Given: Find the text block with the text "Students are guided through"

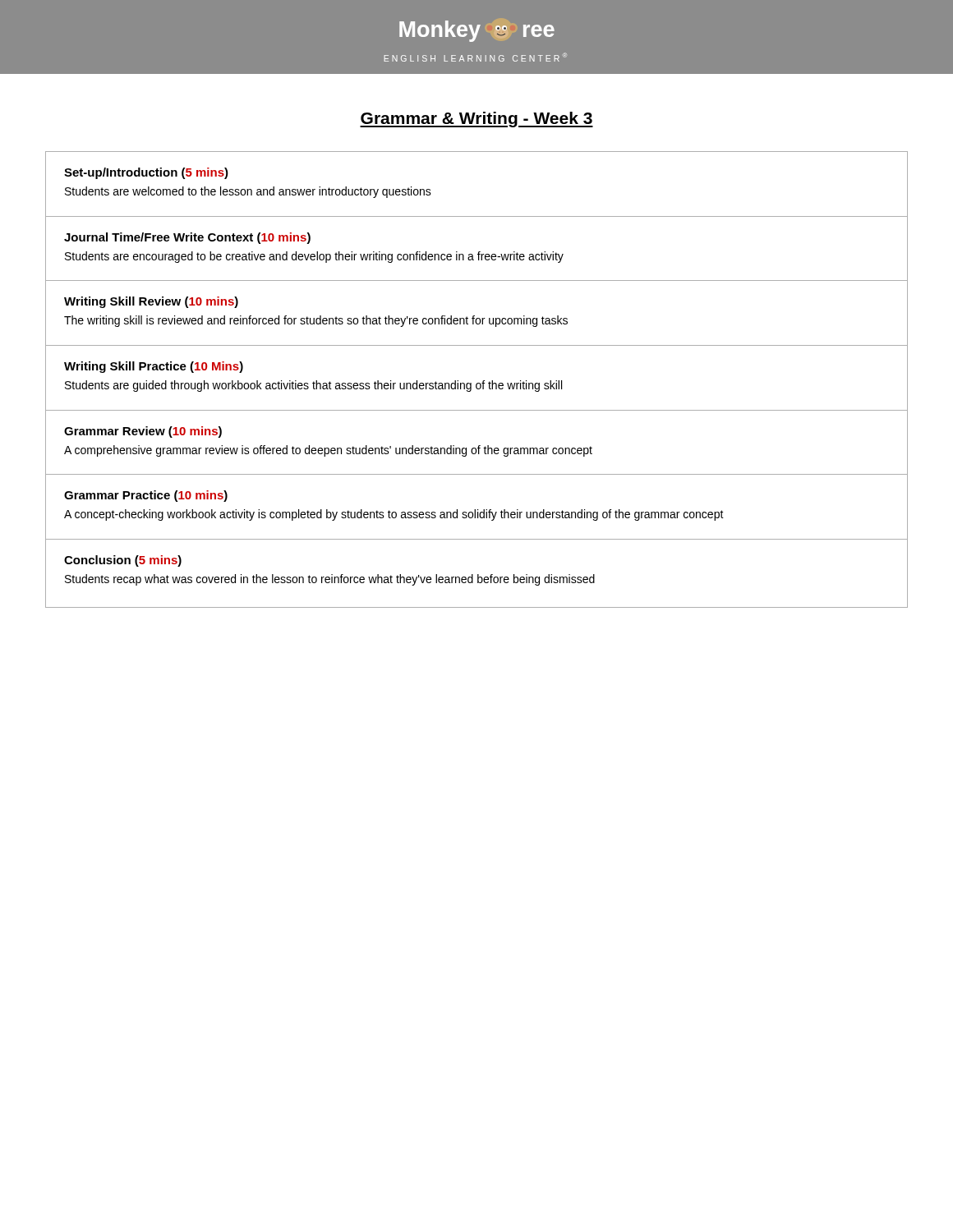Looking at the screenshot, I should click(313, 385).
